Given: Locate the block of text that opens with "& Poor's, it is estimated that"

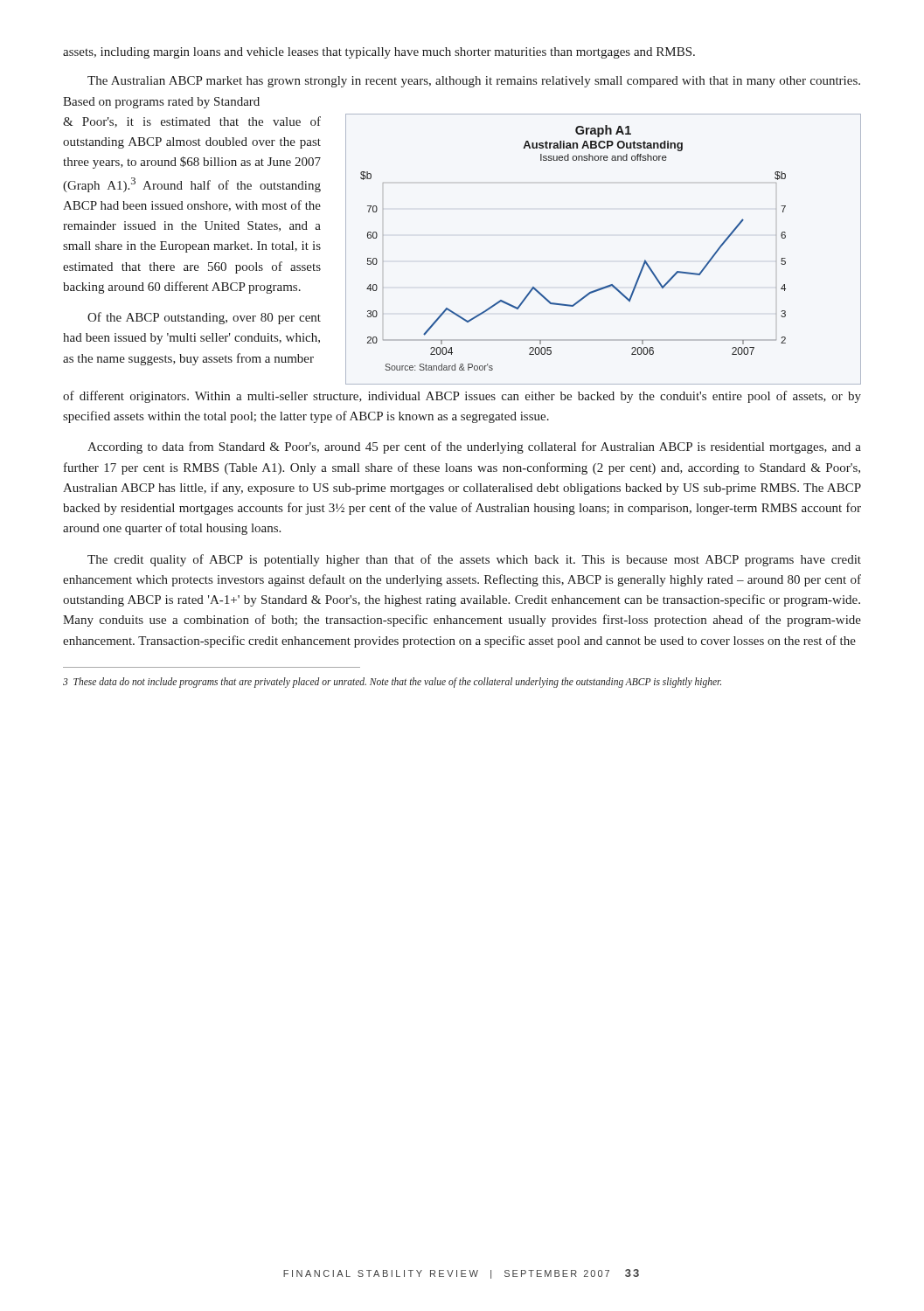Looking at the screenshot, I should tap(192, 240).
